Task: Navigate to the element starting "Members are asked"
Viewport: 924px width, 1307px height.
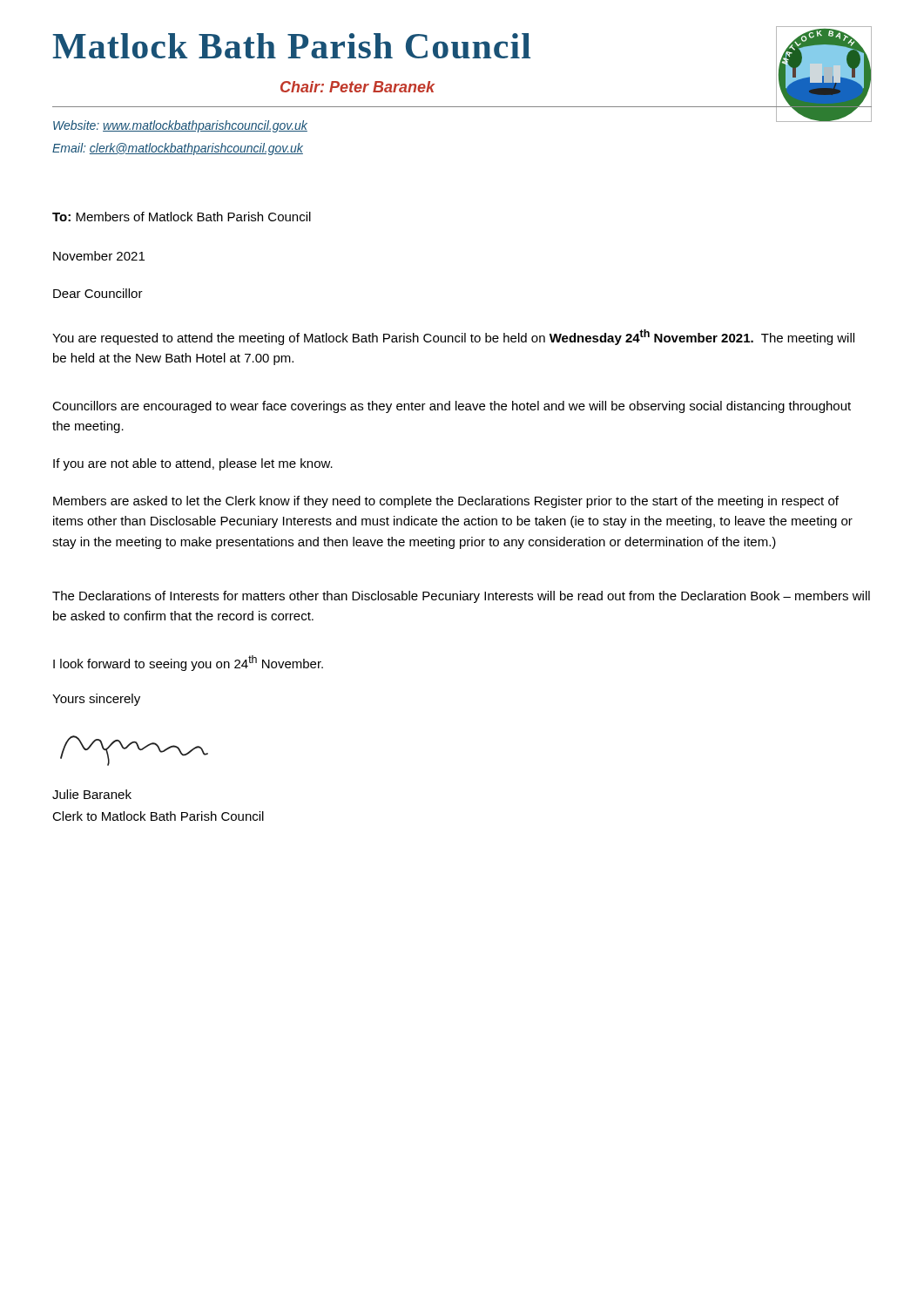Action: pyautogui.click(x=452, y=521)
